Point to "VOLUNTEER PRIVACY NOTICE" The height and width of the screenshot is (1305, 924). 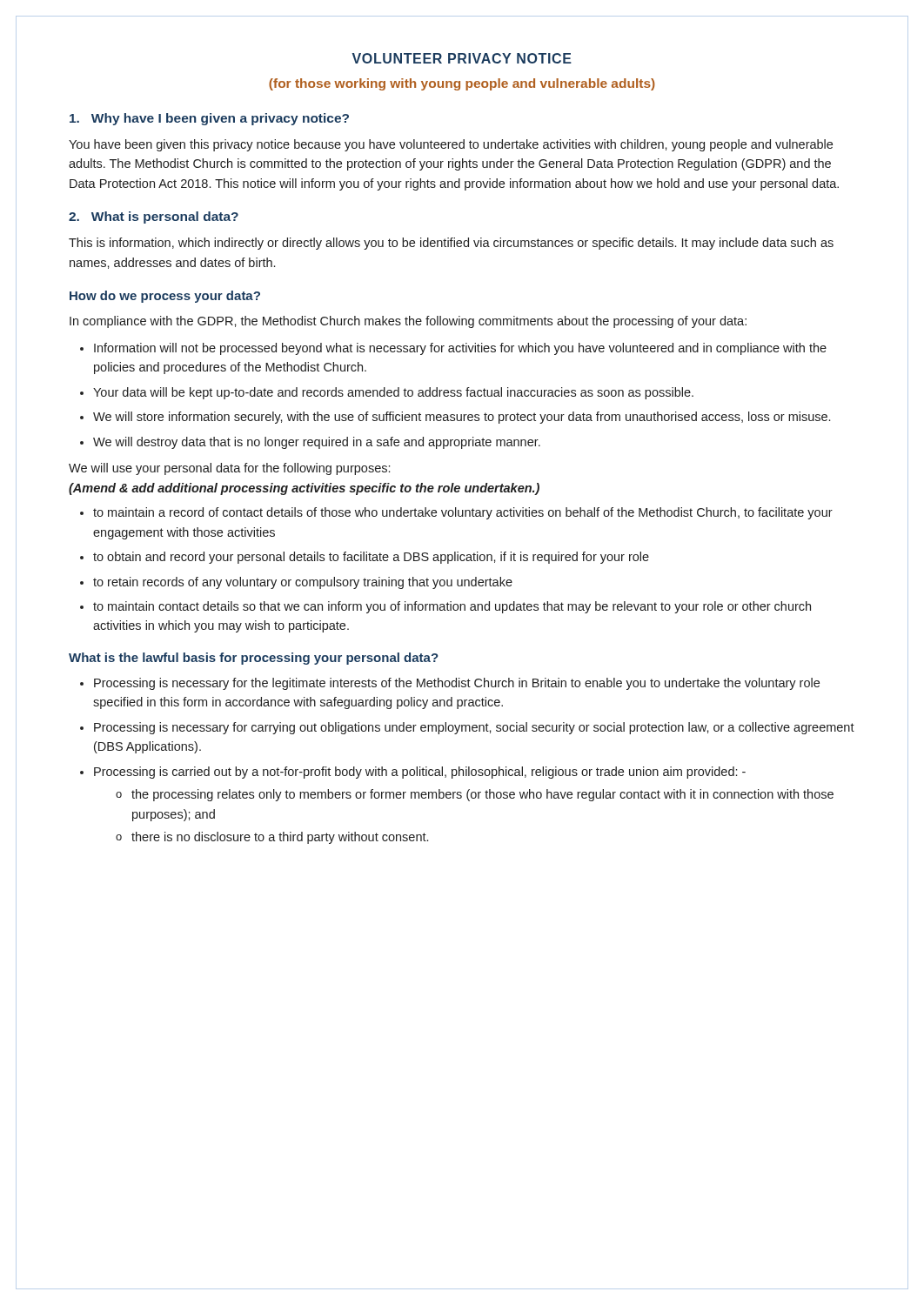click(462, 59)
